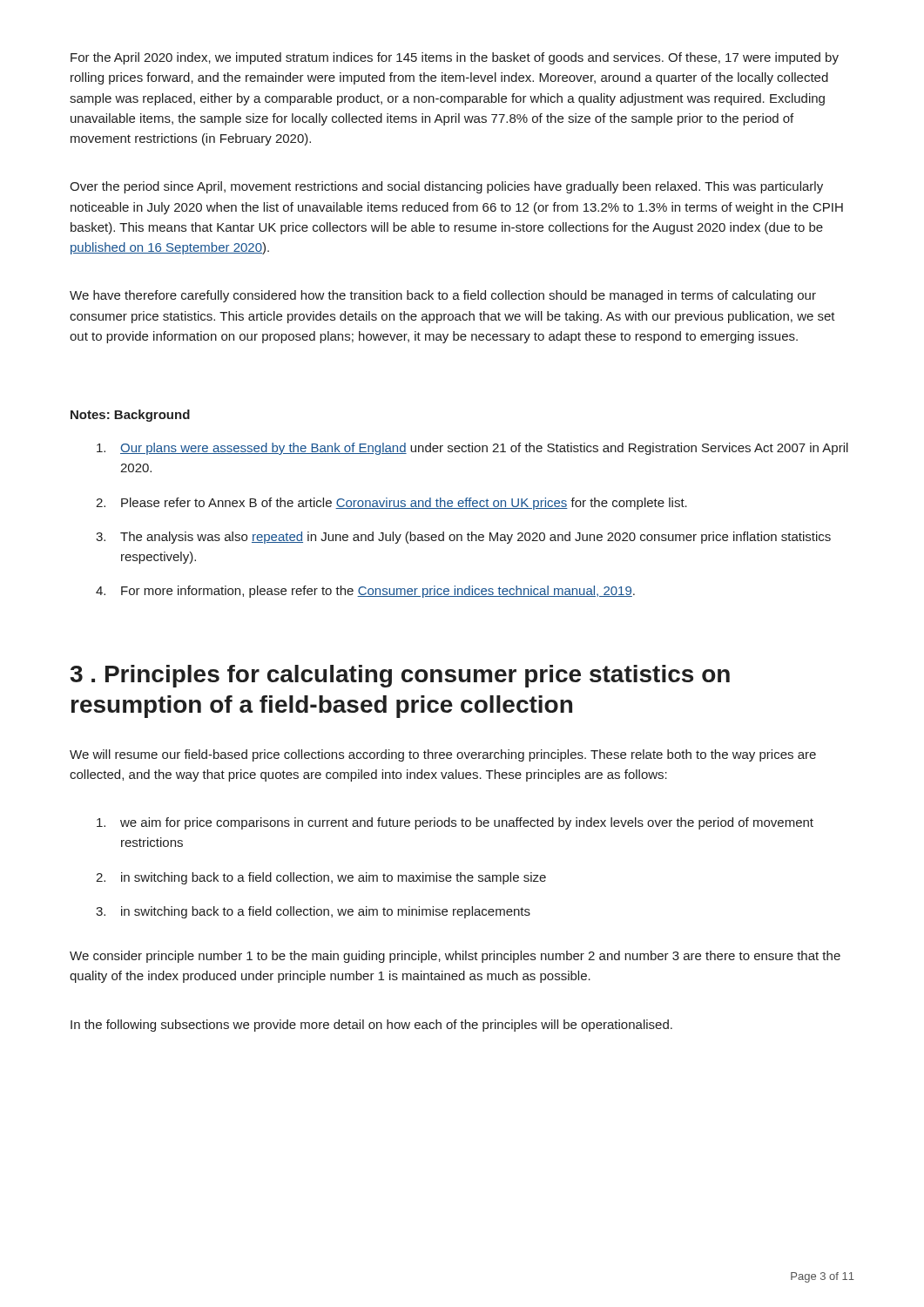The height and width of the screenshot is (1307, 924).
Task: Click on the text starting "Our plans were assessed"
Action: tap(475, 458)
